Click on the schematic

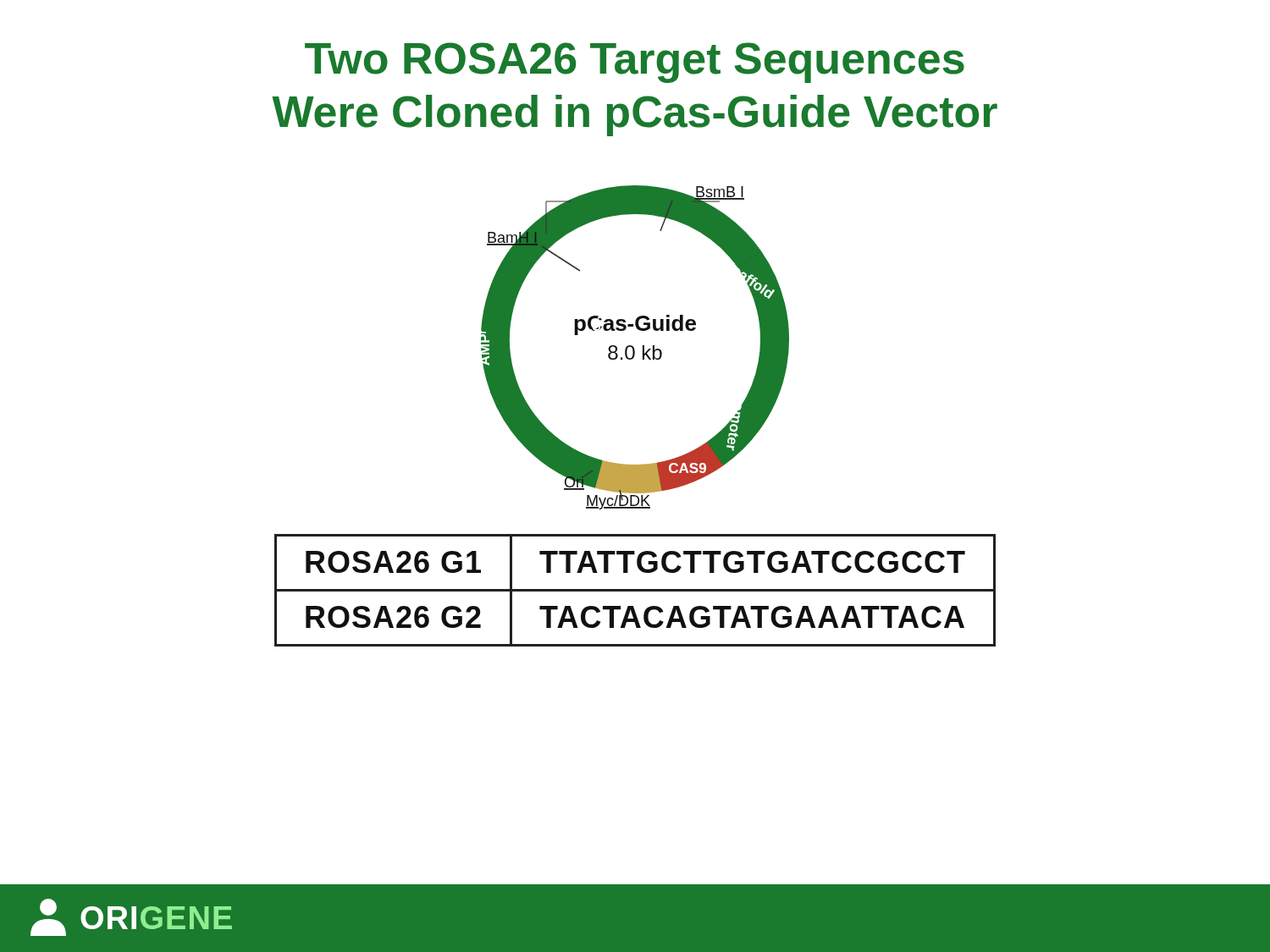click(635, 337)
